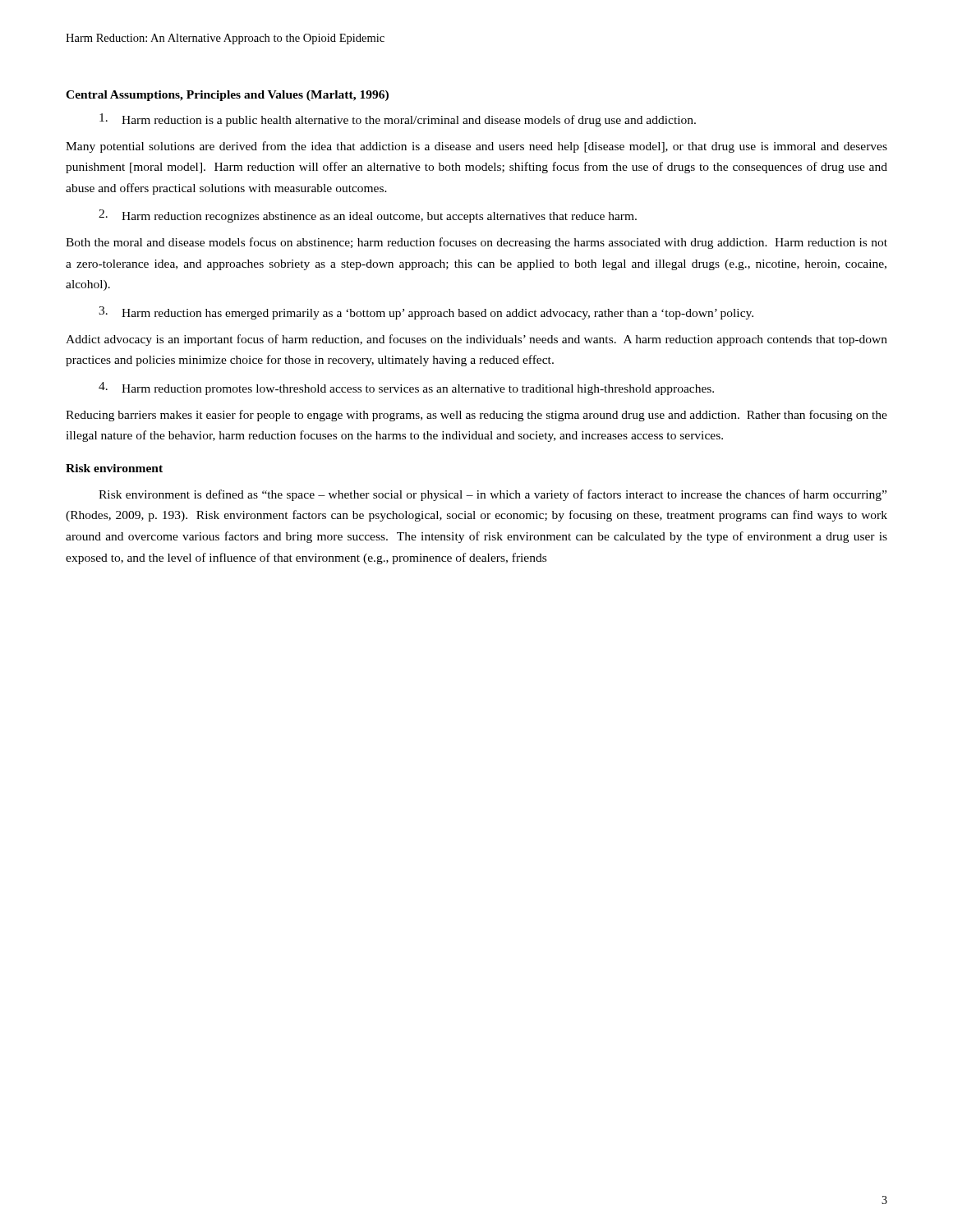
Task: Click the passage that begins "Reducing barriers makes it easier for people"
Action: [476, 425]
